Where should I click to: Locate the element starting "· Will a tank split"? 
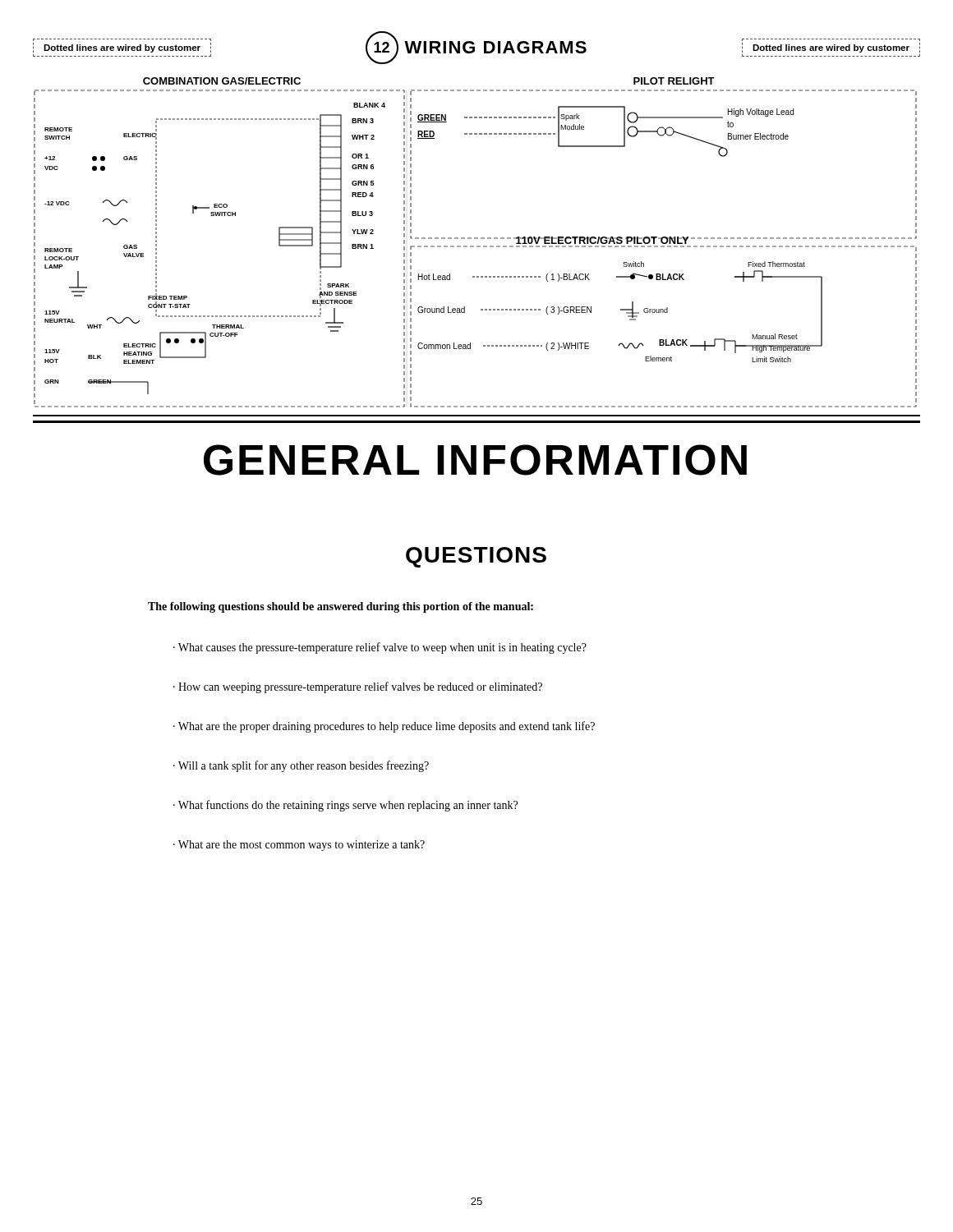301,766
